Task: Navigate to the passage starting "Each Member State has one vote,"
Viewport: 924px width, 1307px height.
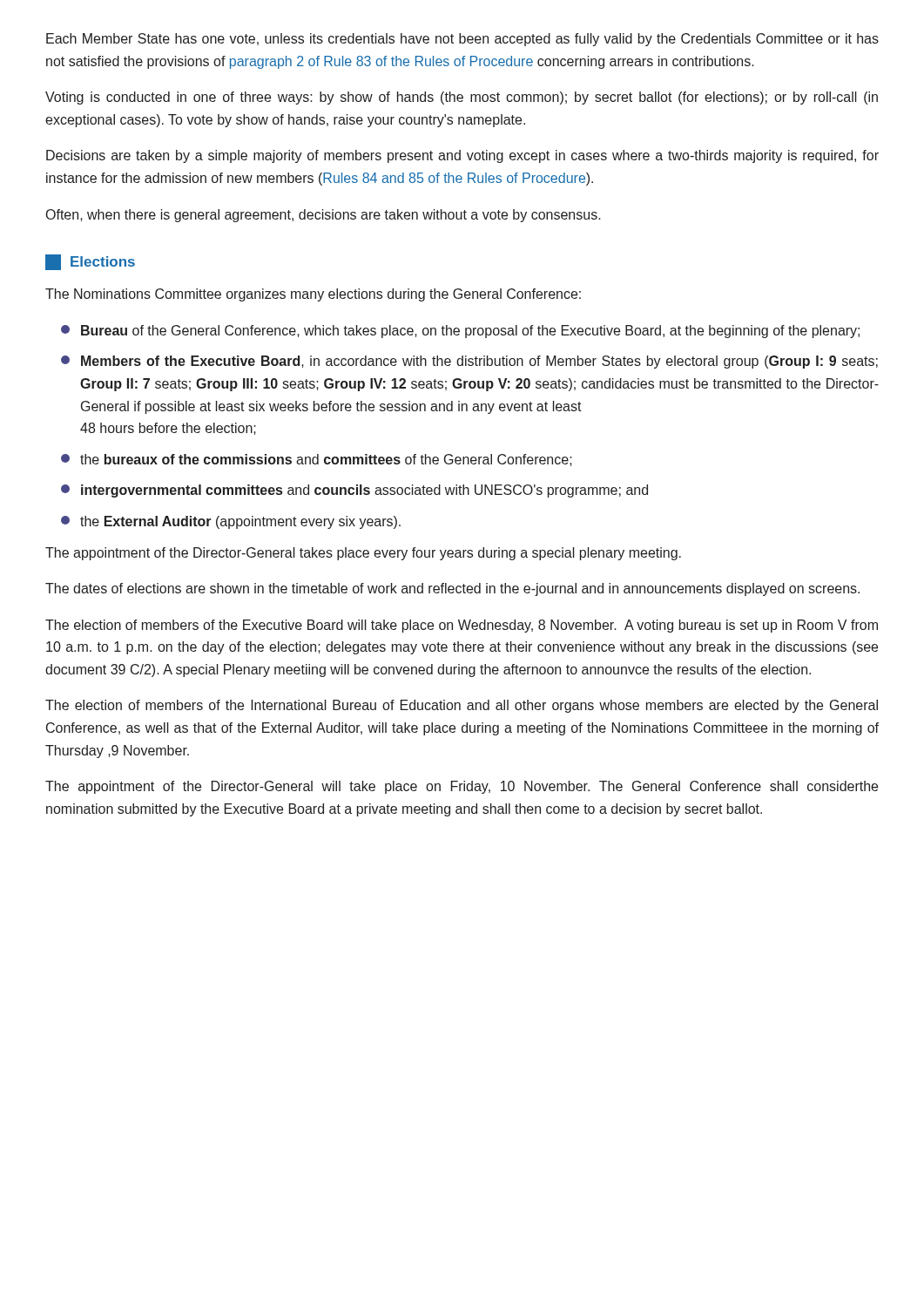Action: 462,50
